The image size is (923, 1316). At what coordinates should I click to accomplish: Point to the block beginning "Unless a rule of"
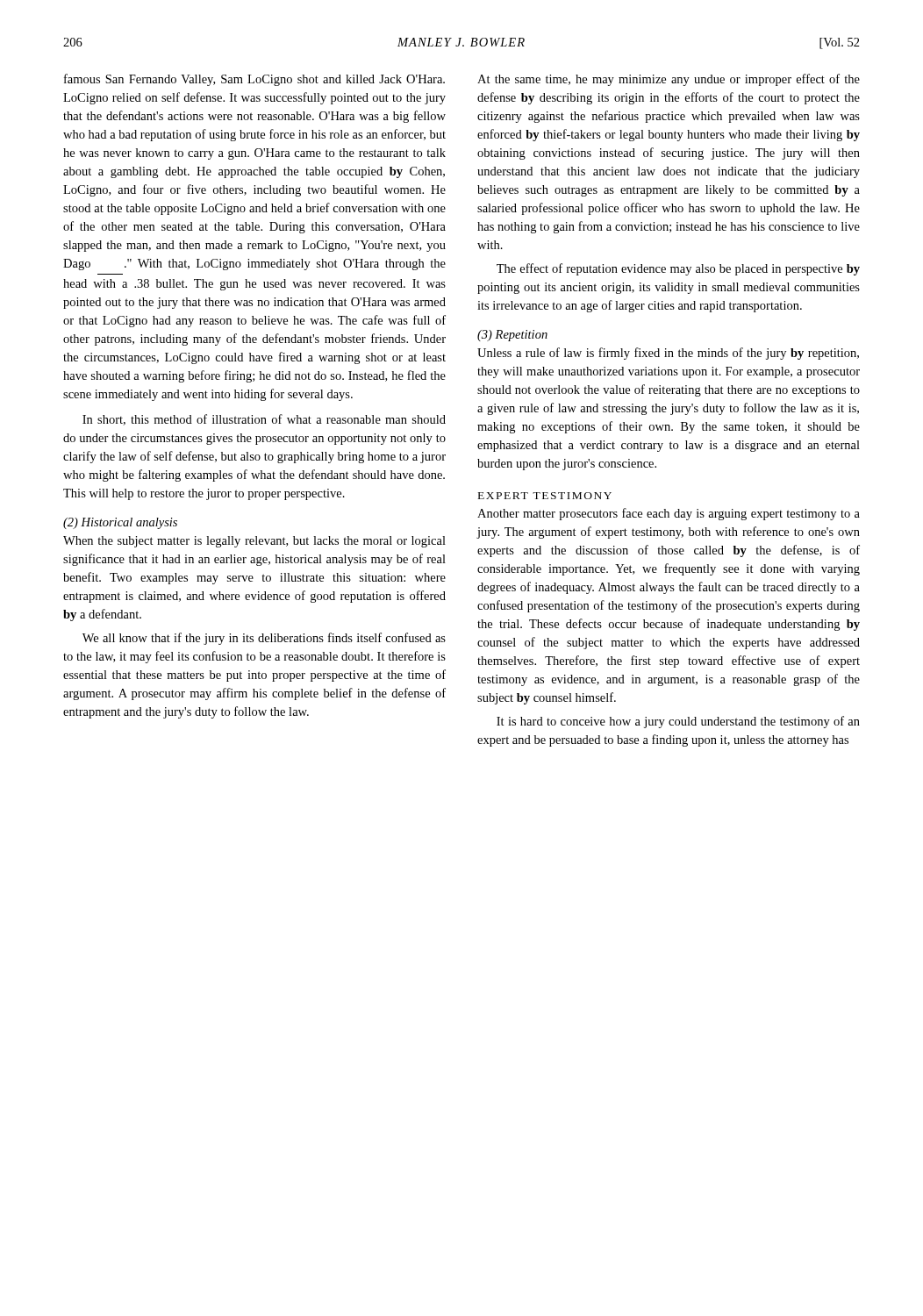(669, 409)
